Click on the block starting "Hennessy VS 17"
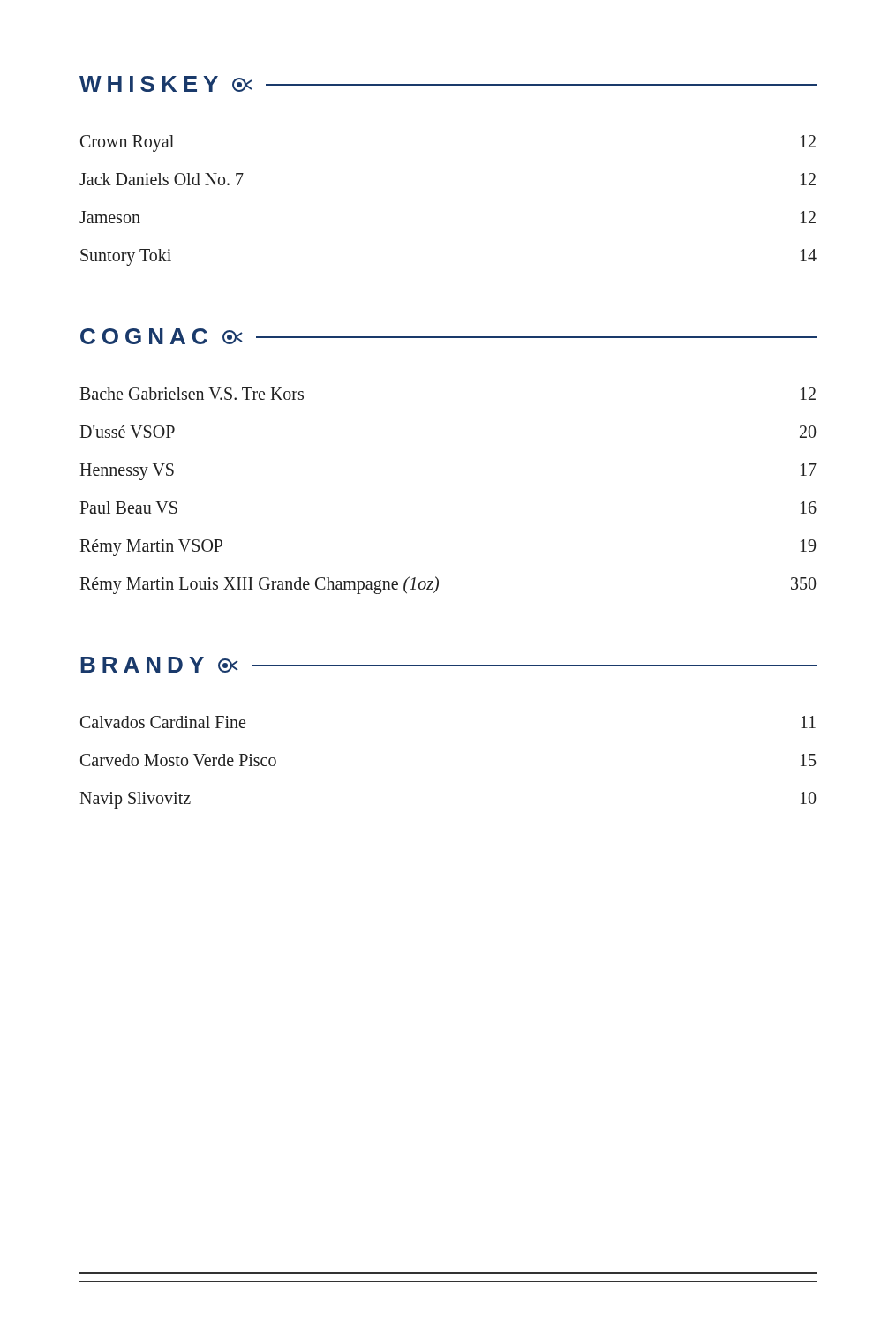This screenshot has width=896, height=1324. coord(129,472)
